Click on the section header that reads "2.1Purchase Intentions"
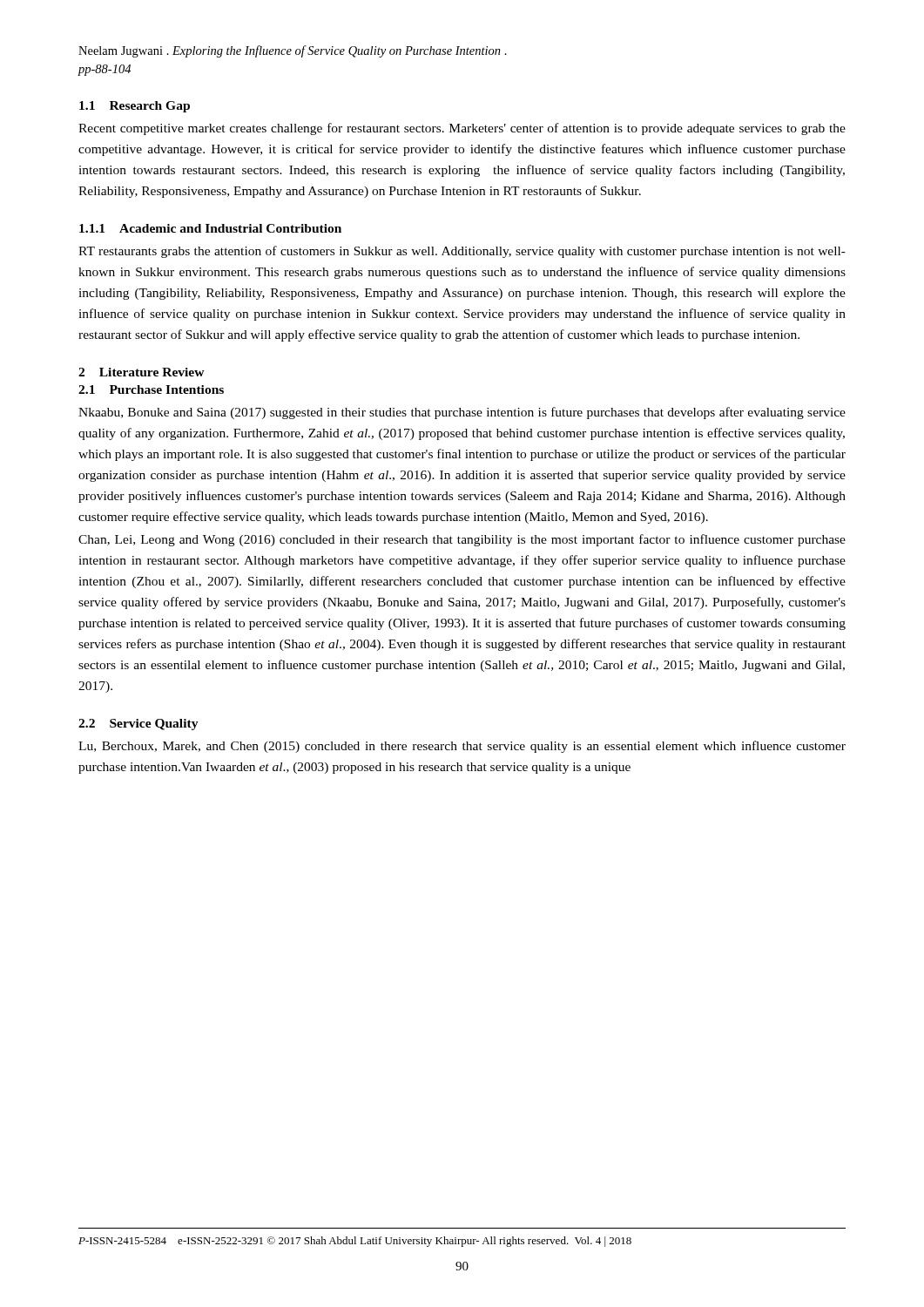 [x=151, y=390]
